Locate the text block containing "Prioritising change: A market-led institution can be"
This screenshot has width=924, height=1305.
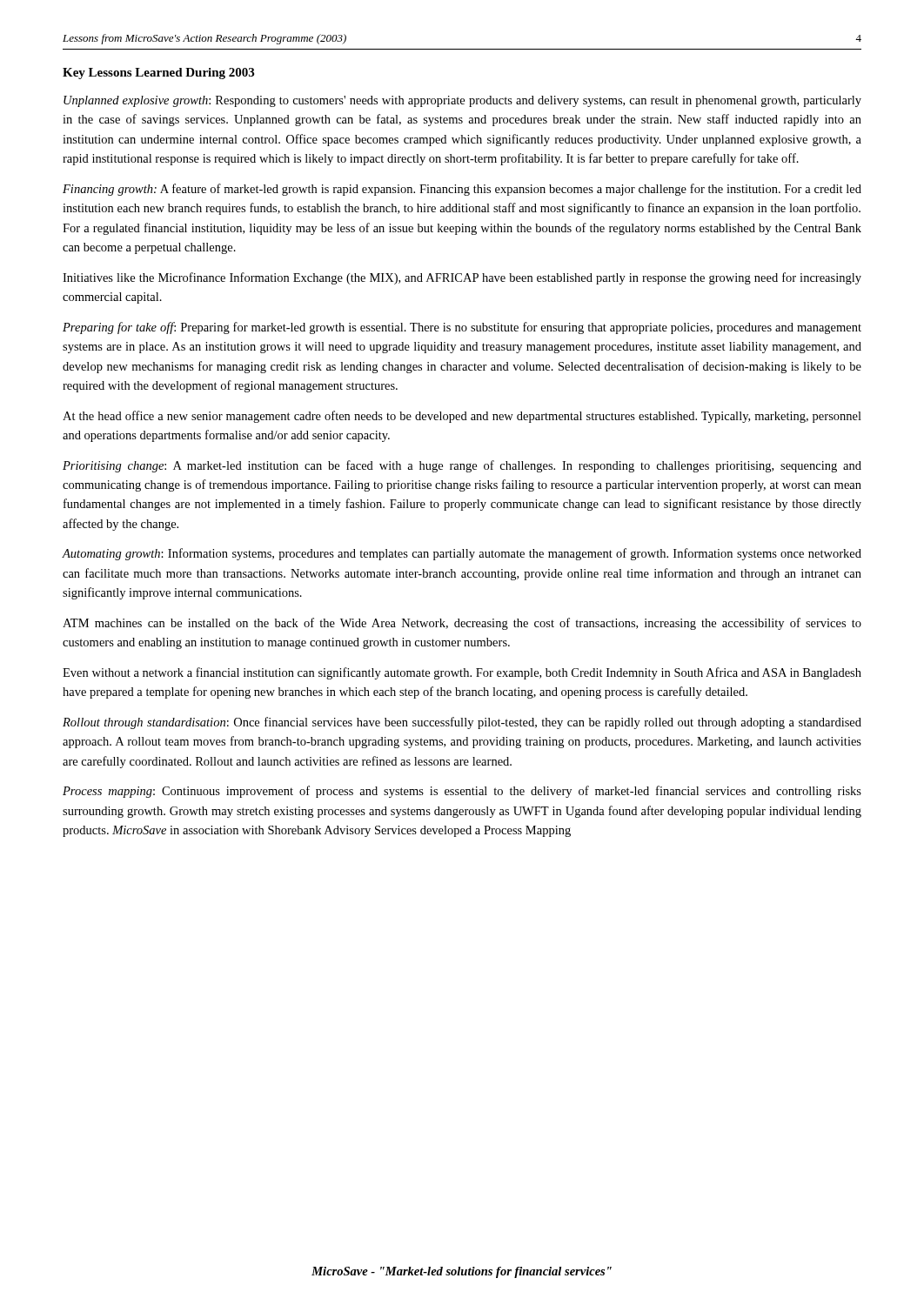tap(462, 494)
